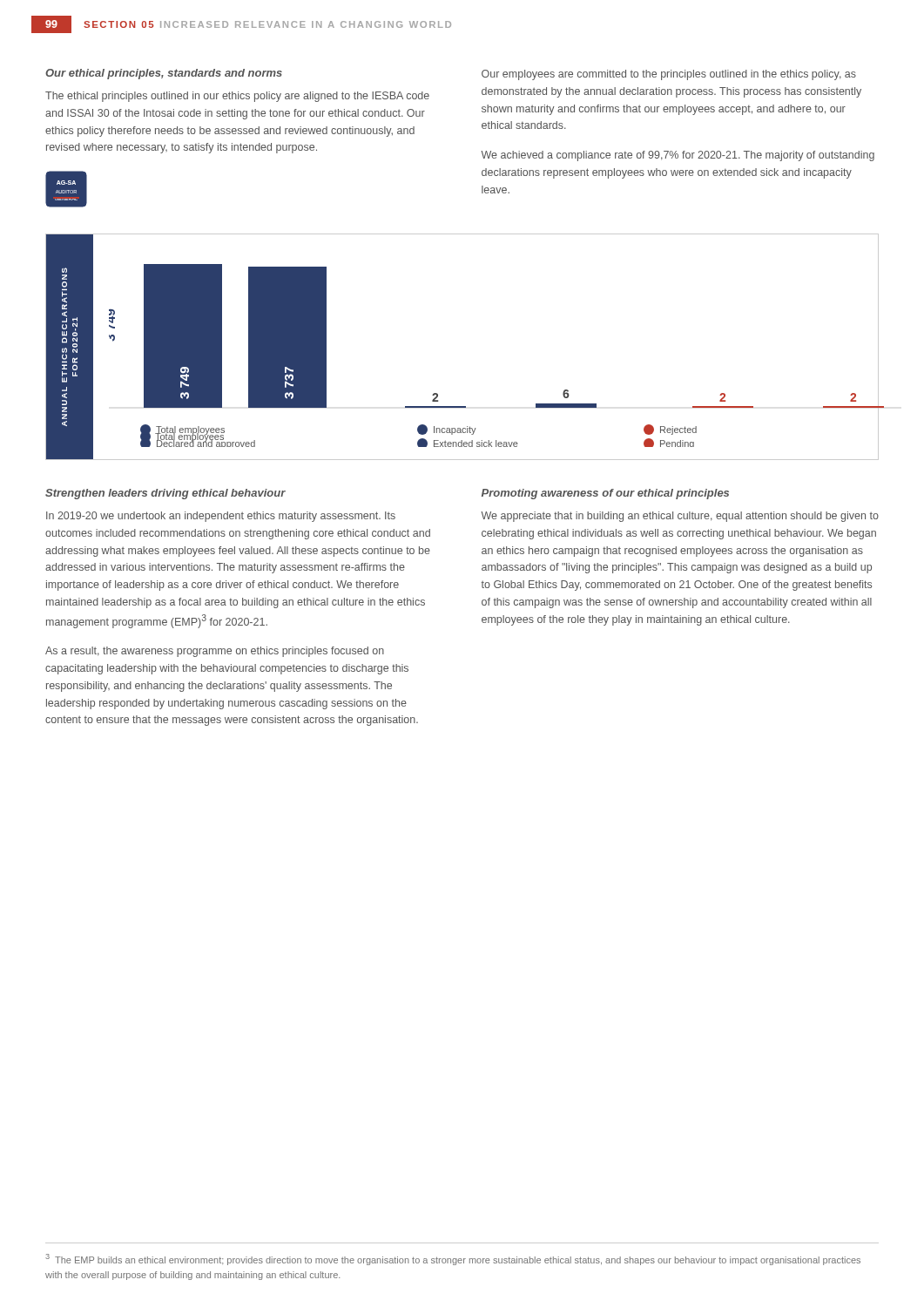This screenshot has width=924, height=1307.
Task: Find the text block starting "We achieved a compliance rate"
Action: (x=678, y=172)
